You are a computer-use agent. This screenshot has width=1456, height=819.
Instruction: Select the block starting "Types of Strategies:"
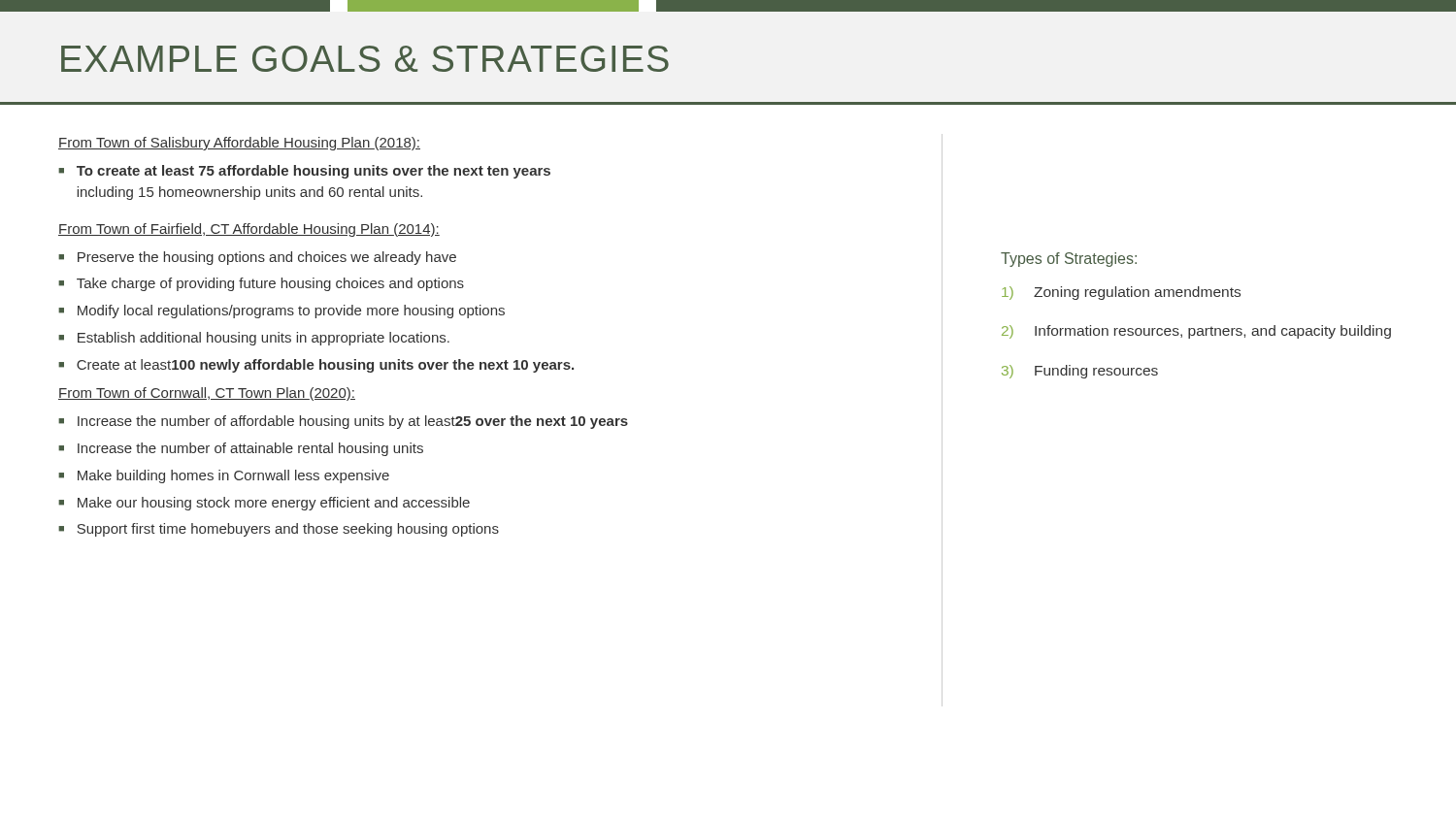tap(1069, 259)
